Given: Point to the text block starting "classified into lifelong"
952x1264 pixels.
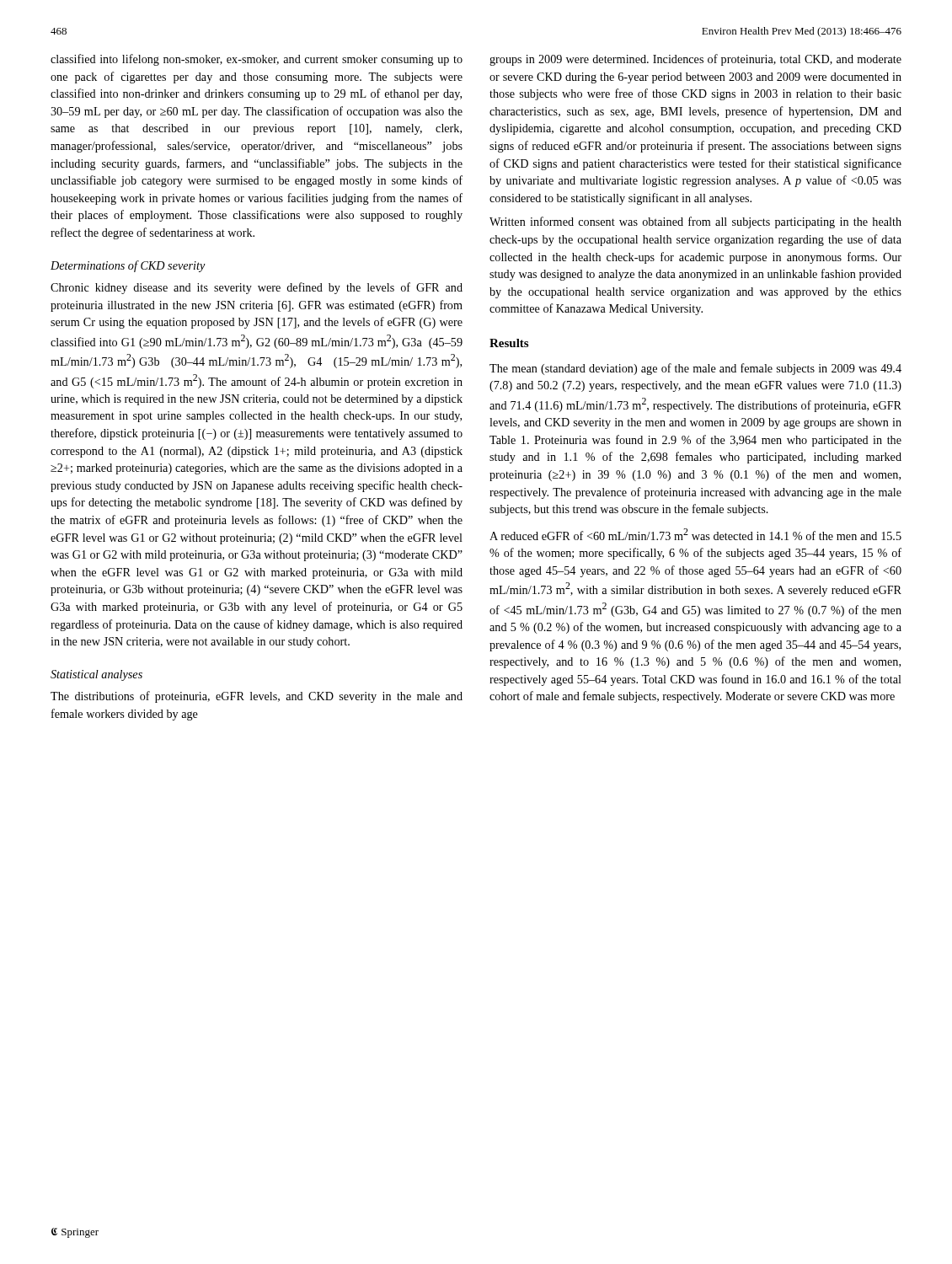Looking at the screenshot, I should pos(257,146).
